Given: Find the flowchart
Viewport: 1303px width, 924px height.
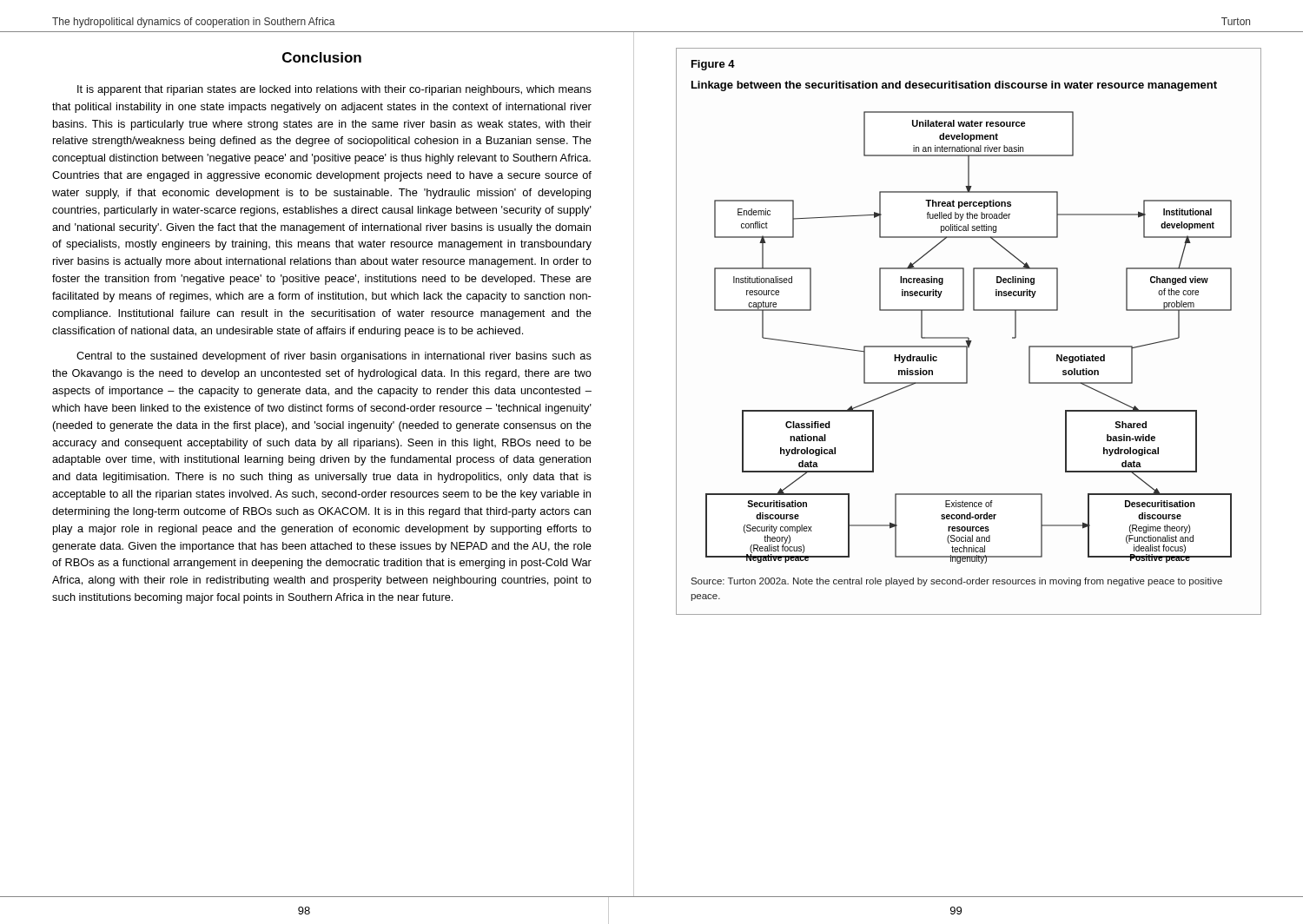Looking at the screenshot, I should [x=969, y=335].
